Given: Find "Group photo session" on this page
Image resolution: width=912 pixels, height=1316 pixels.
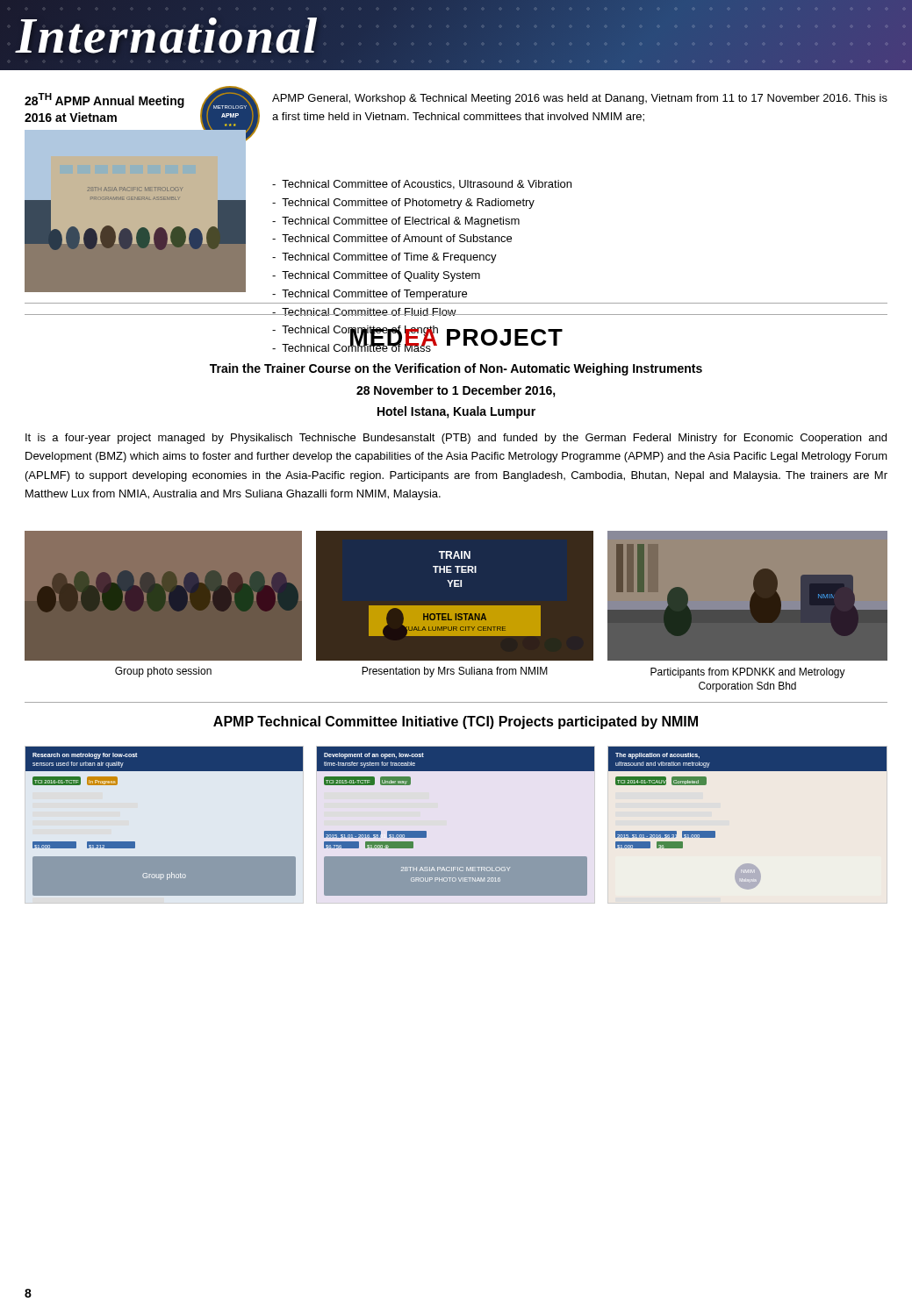Looking at the screenshot, I should [163, 671].
